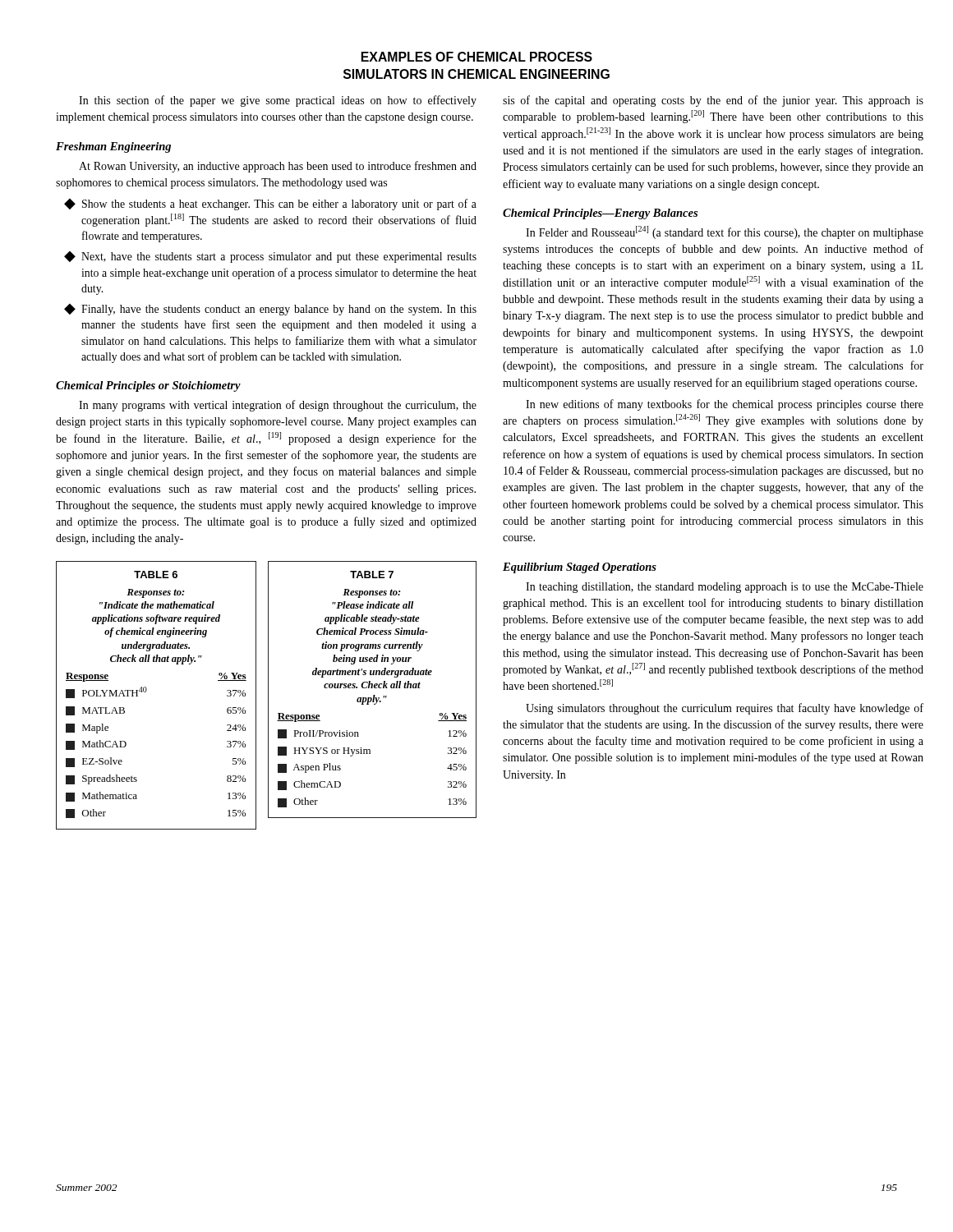Select the table that reads "POLYMATH 40"

point(156,695)
